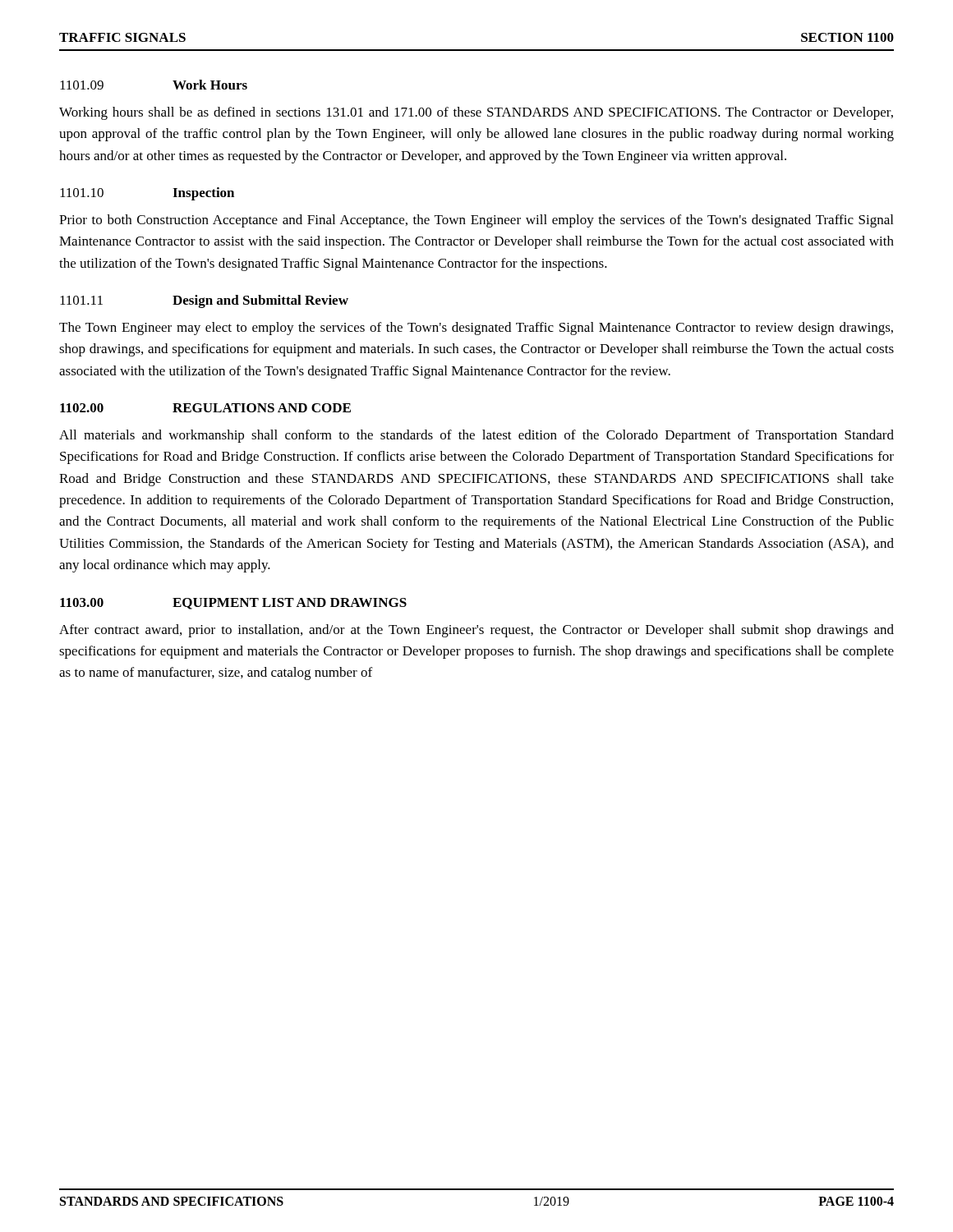953x1232 pixels.
Task: Find the region starting "Working hours shall"
Action: (476, 134)
